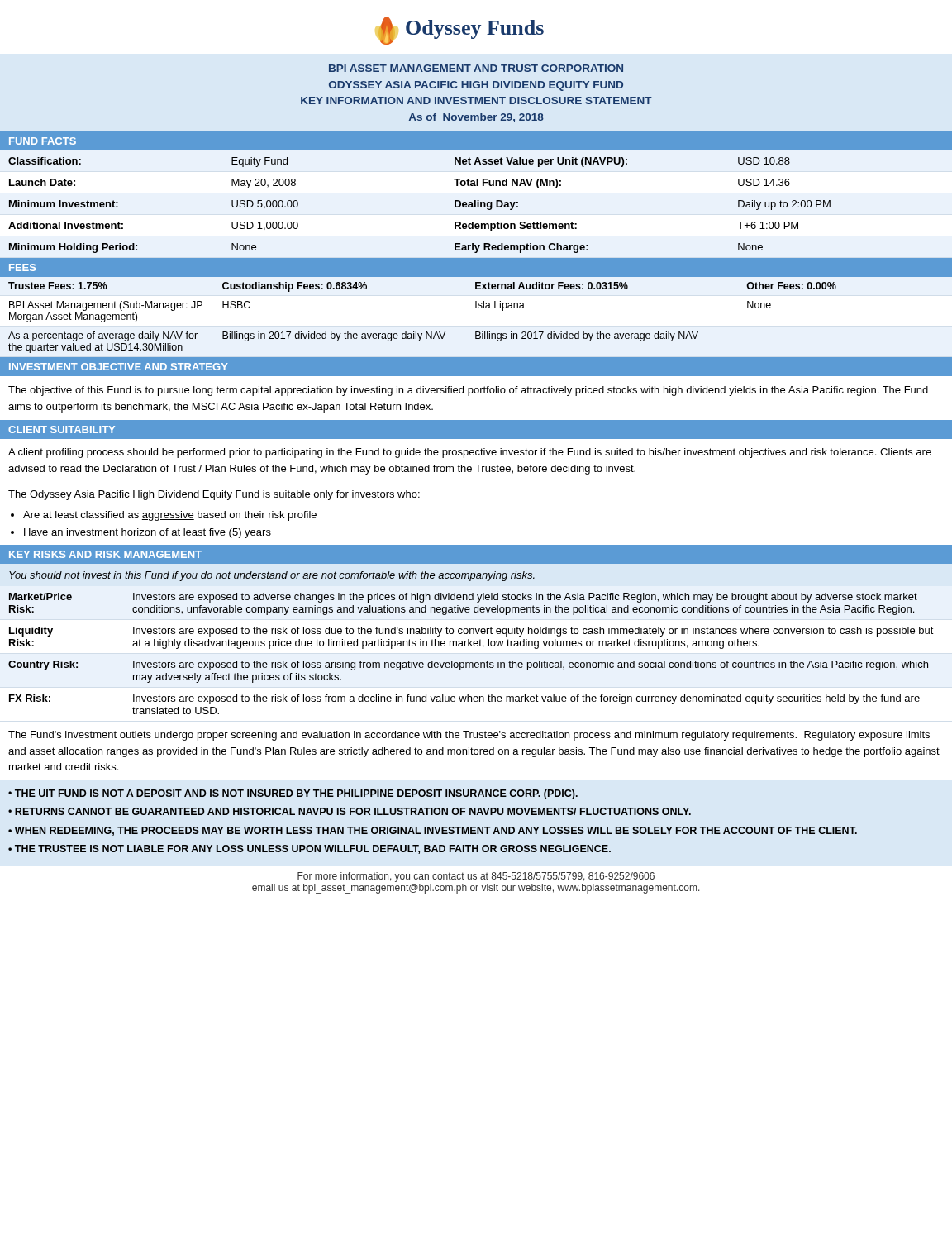Select the table that reads "BPI Asset Management (Sub-Manager:"
The image size is (952, 1240).
tap(476, 317)
